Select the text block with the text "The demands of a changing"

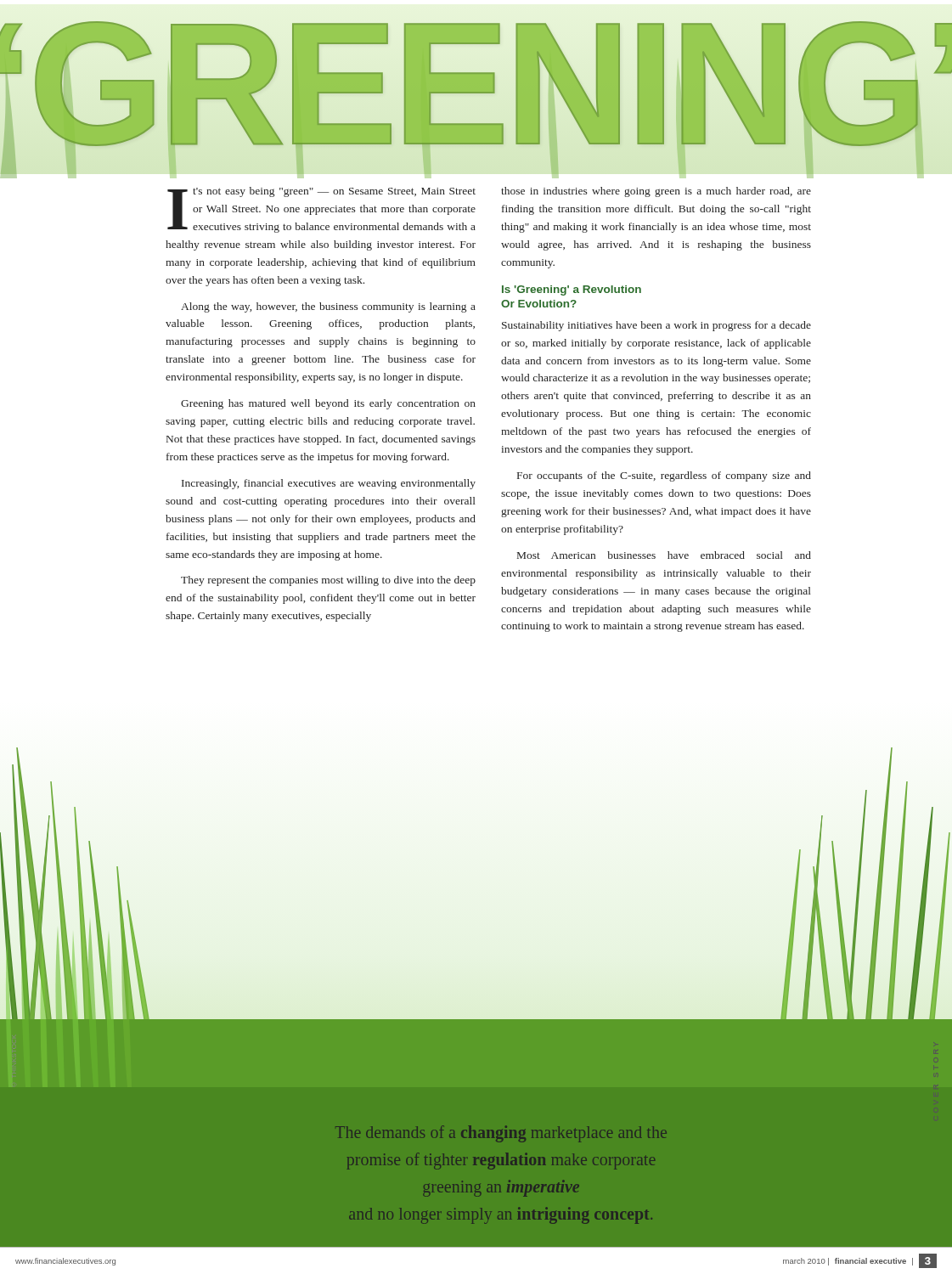pos(501,1173)
